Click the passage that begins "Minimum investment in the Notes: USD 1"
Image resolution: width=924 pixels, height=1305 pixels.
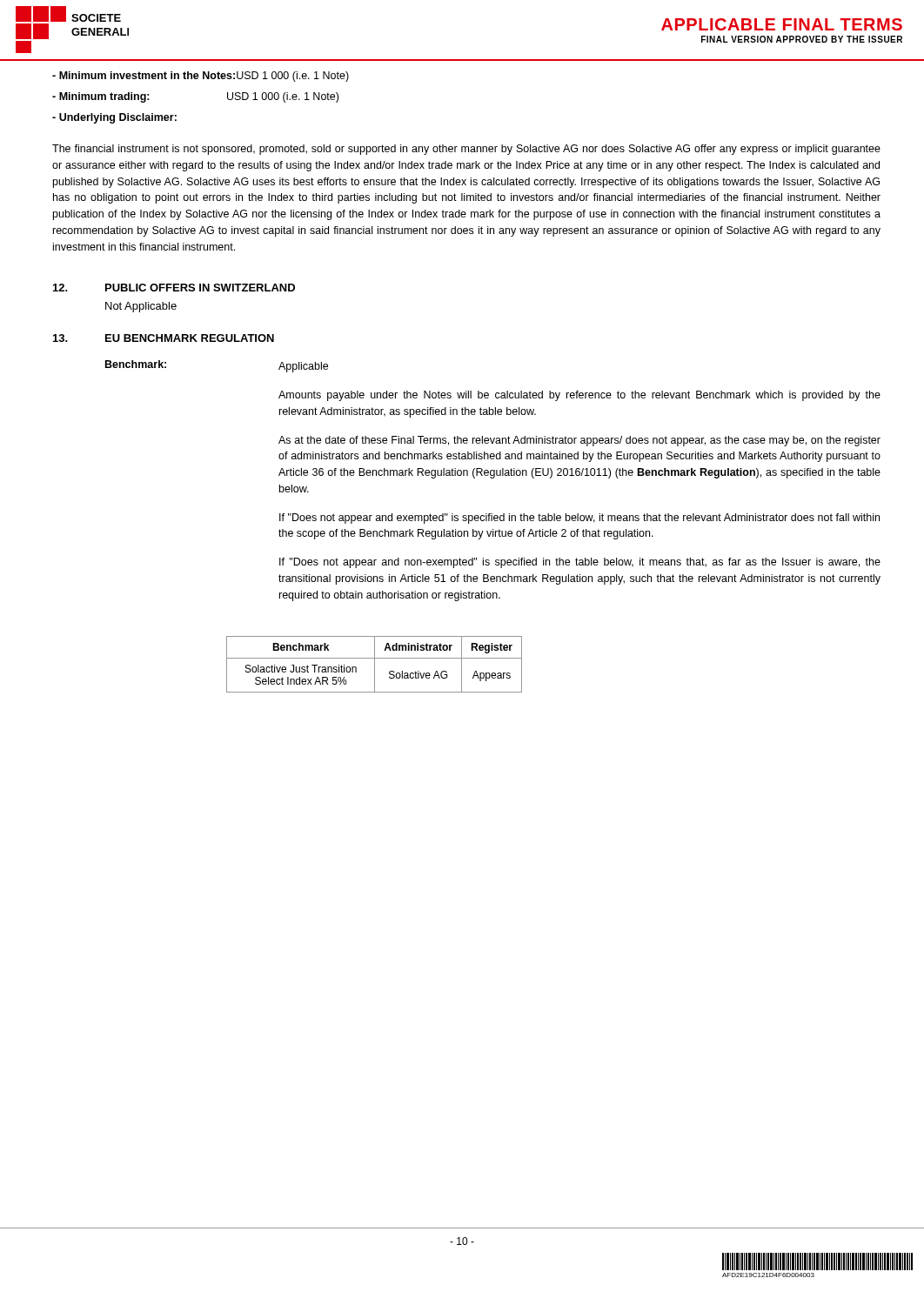click(201, 76)
